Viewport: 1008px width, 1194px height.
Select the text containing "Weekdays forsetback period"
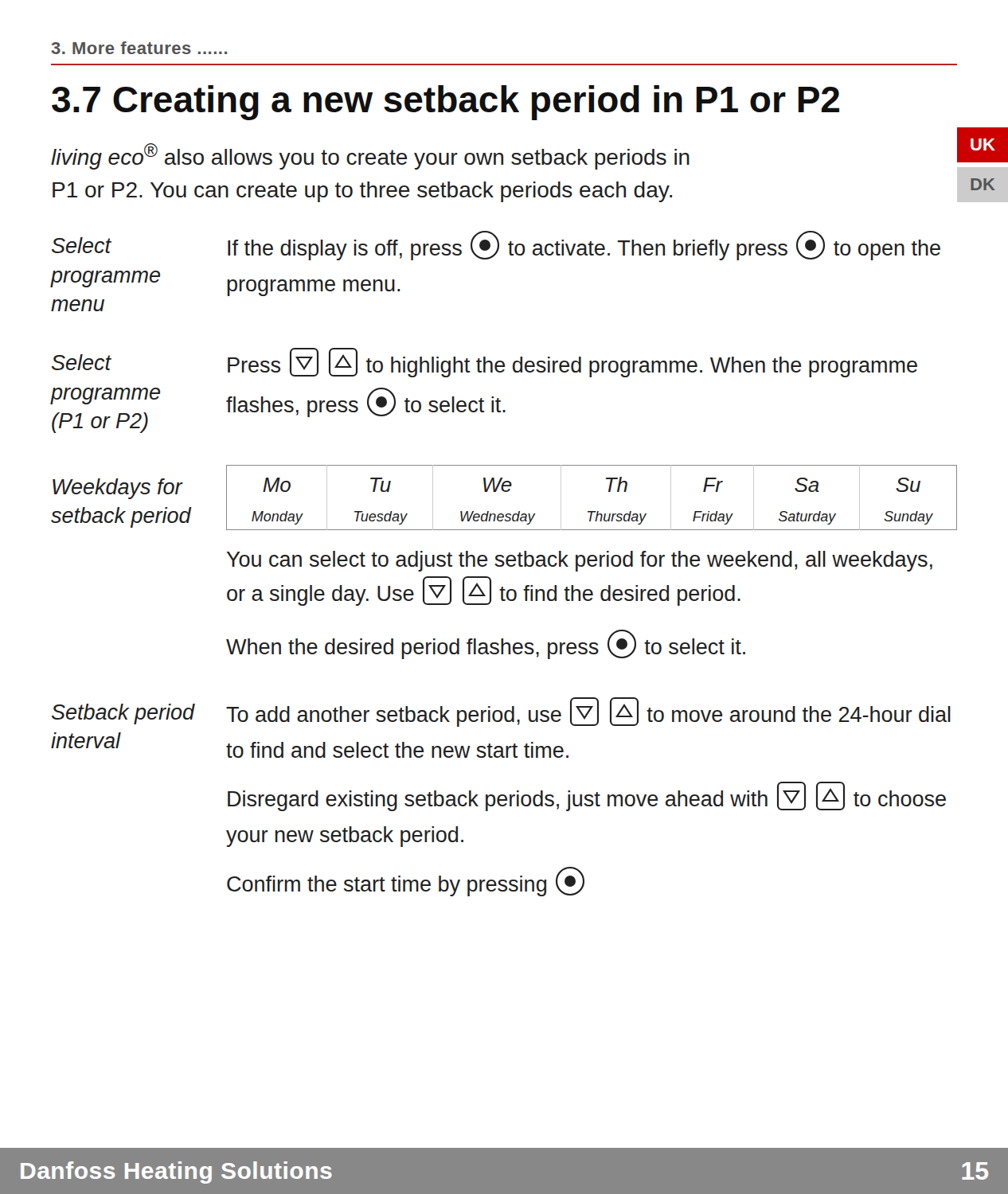pyautogui.click(x=121, y=501)
